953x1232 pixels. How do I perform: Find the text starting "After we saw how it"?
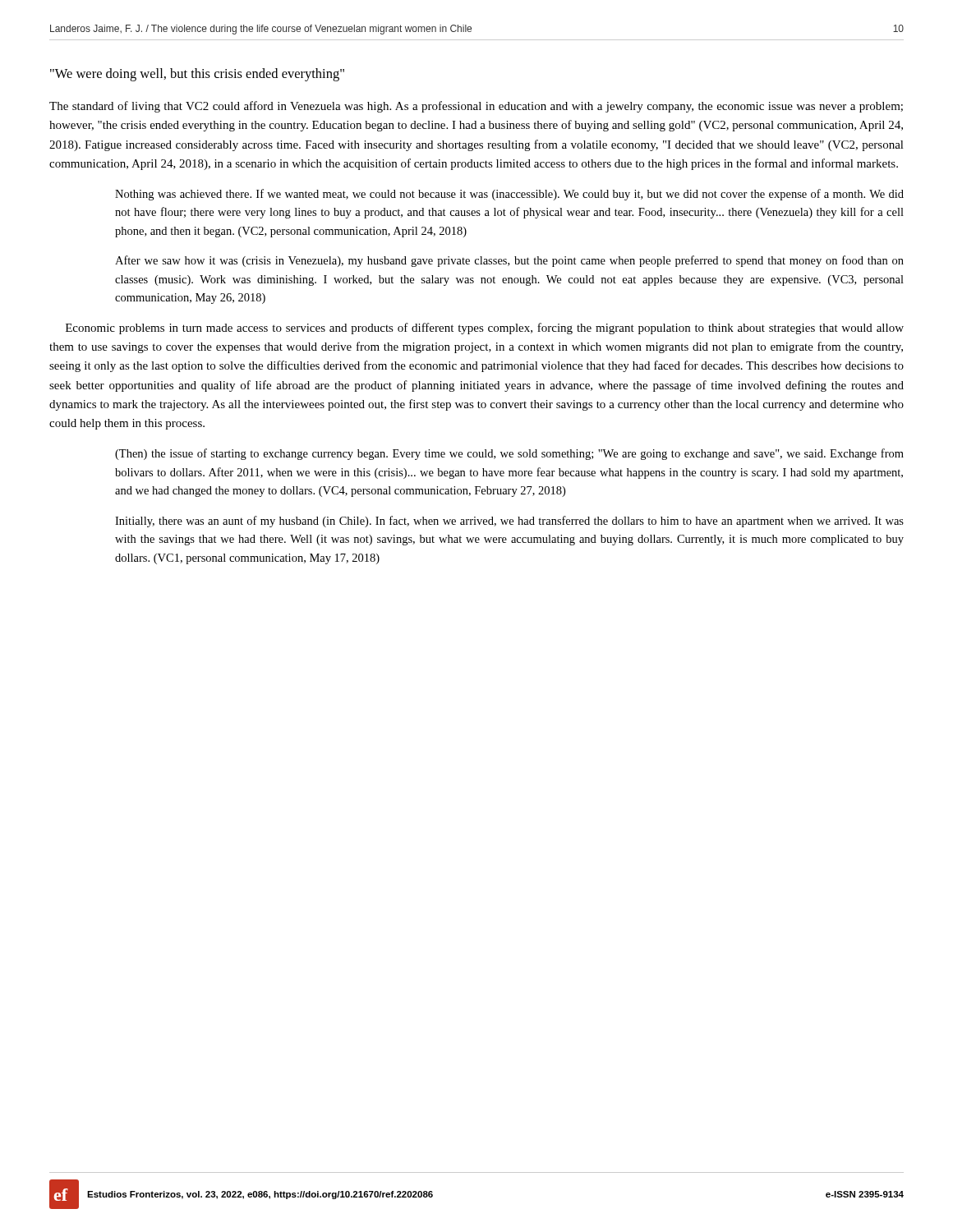(509, 279)
